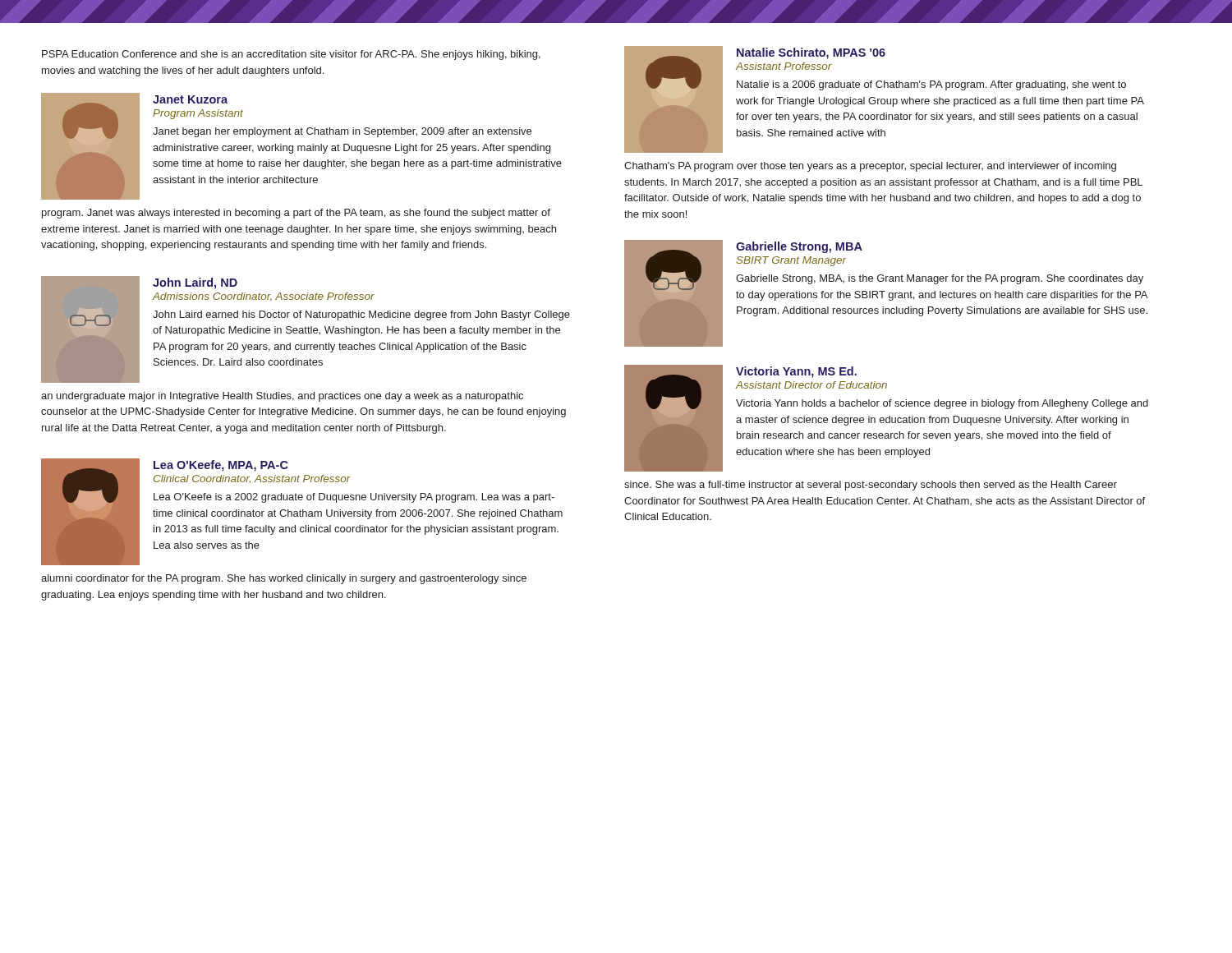This screenshot has width=1232, height=953.
Task: Locate the text "Natalie Schirato, MPAS '06"
Action: [811, 53]
